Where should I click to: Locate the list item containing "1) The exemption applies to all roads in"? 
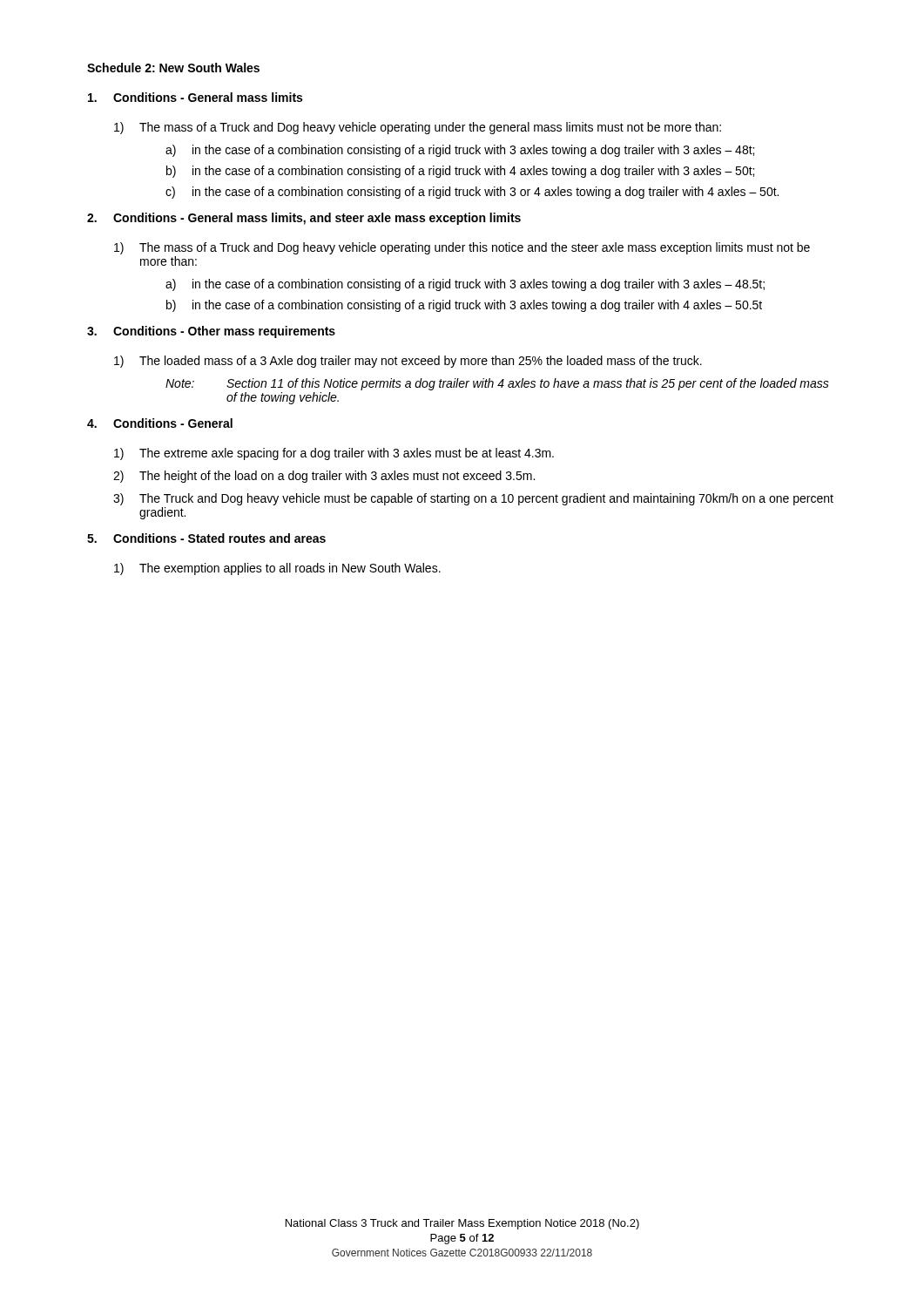coord(277,569)
